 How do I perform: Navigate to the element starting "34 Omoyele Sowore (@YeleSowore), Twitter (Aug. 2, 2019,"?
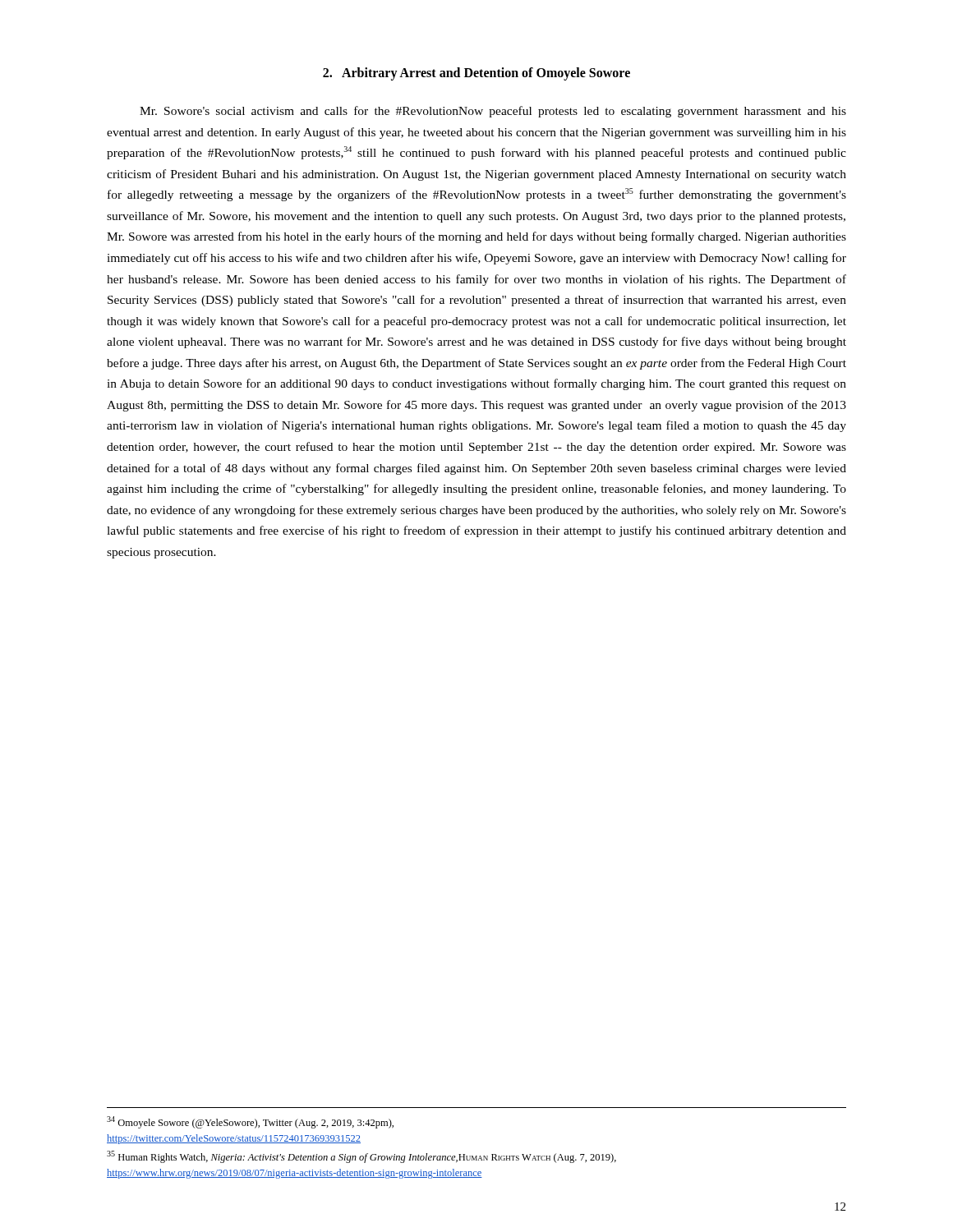251,1129
